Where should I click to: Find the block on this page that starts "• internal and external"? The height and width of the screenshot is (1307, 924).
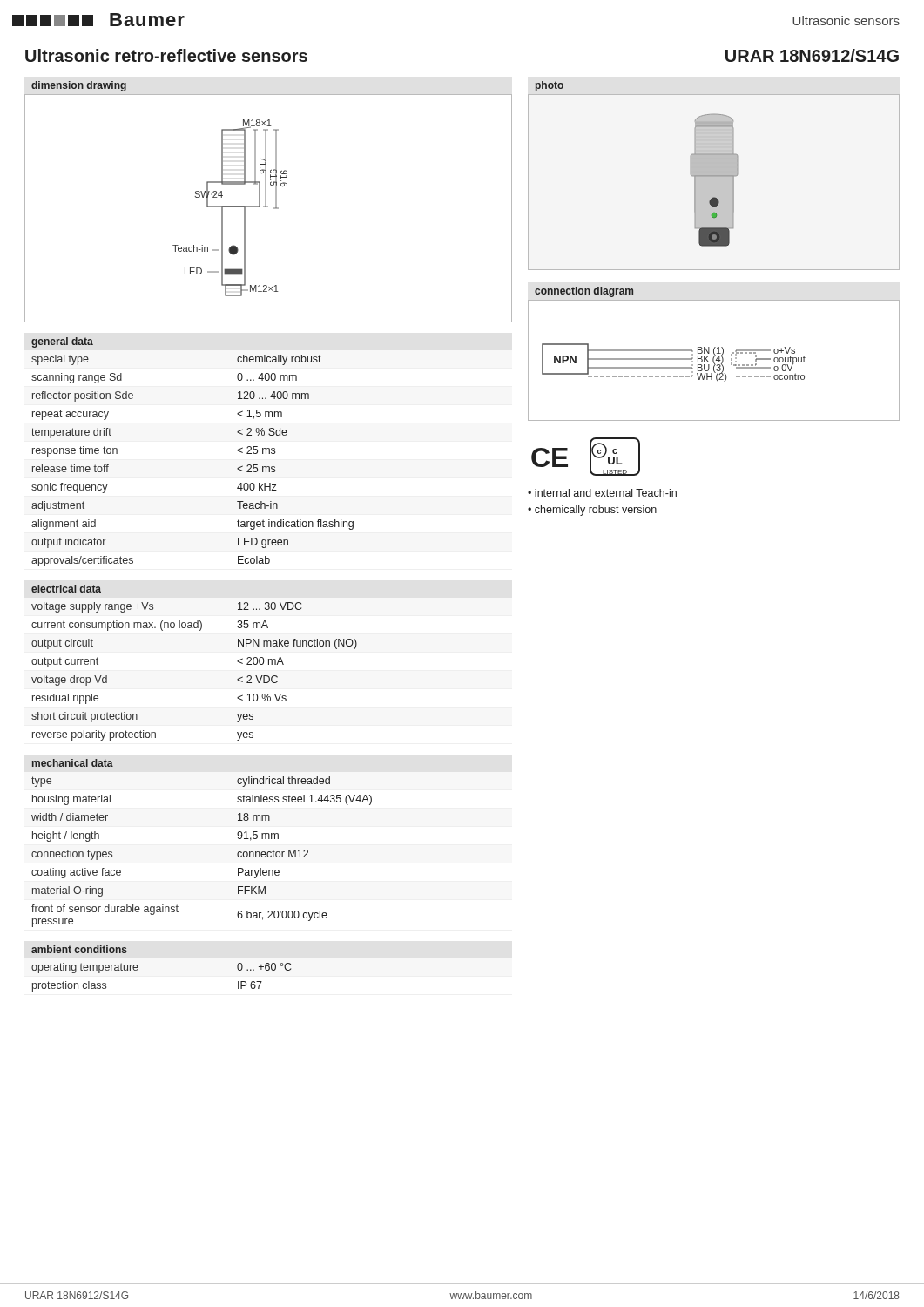[x=602, y=493]
